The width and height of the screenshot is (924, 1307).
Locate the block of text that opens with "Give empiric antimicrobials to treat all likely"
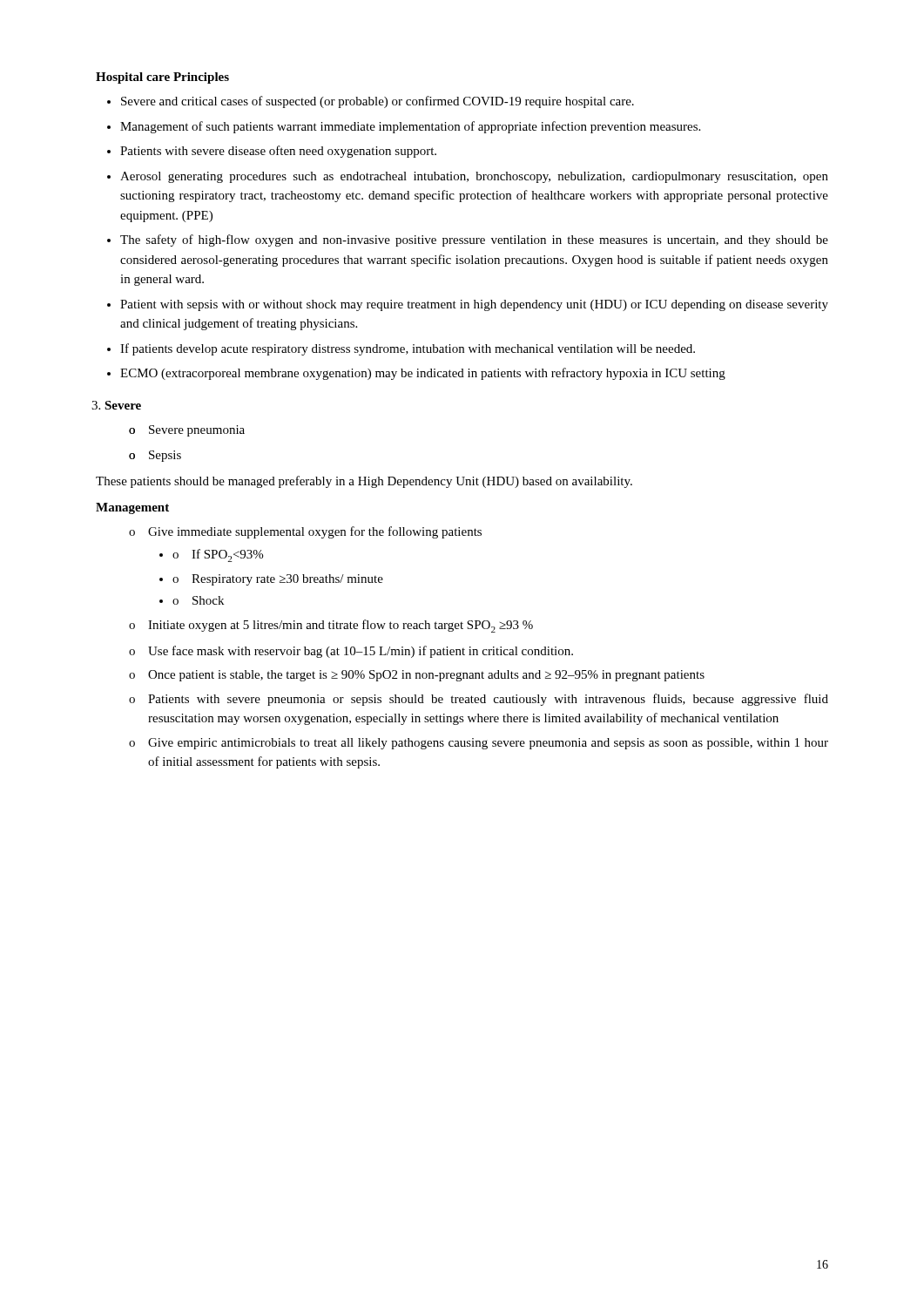point(488,752)
